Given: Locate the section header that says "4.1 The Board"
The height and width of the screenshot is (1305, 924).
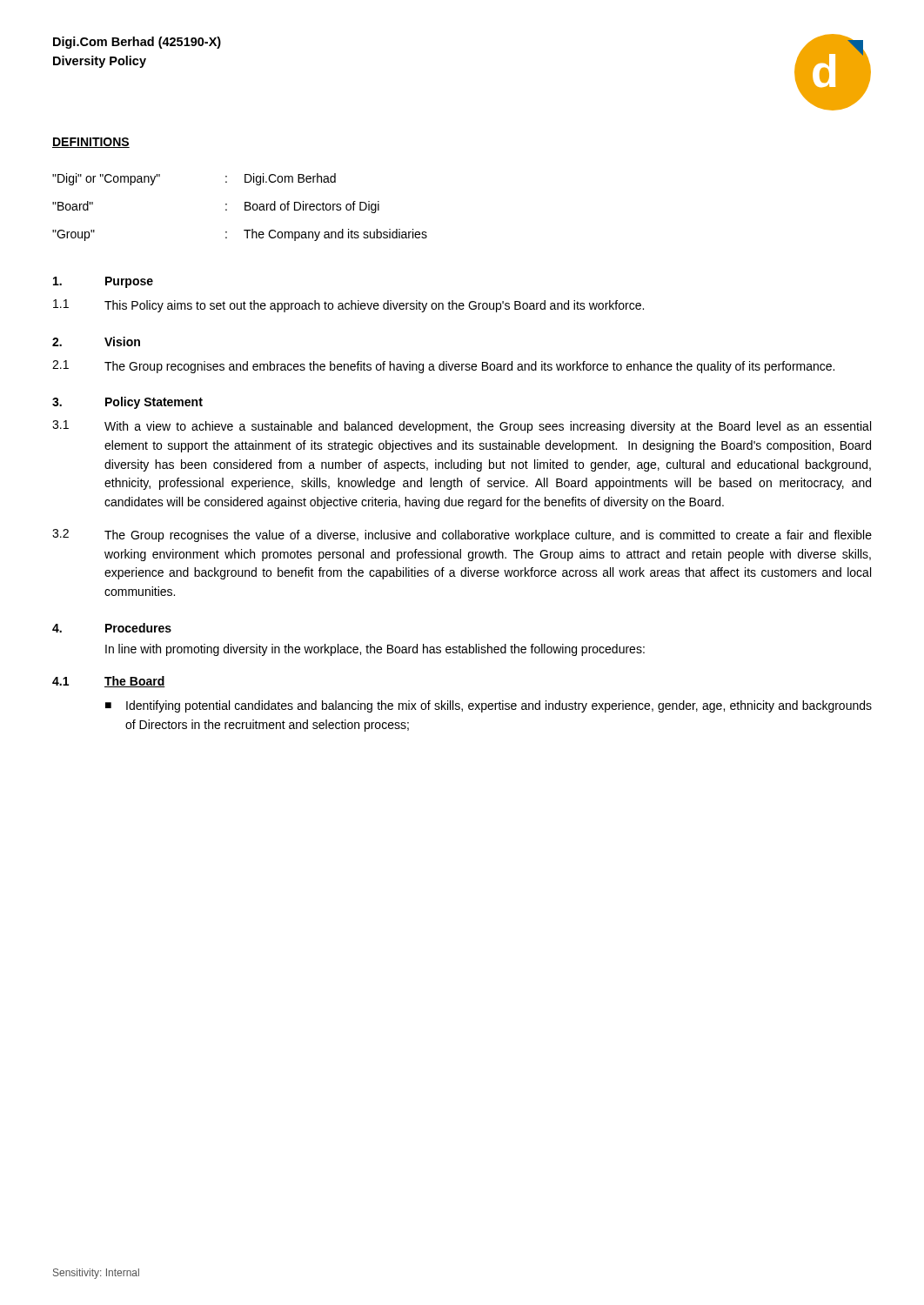Looking at the screenshot, I should 108,681.
